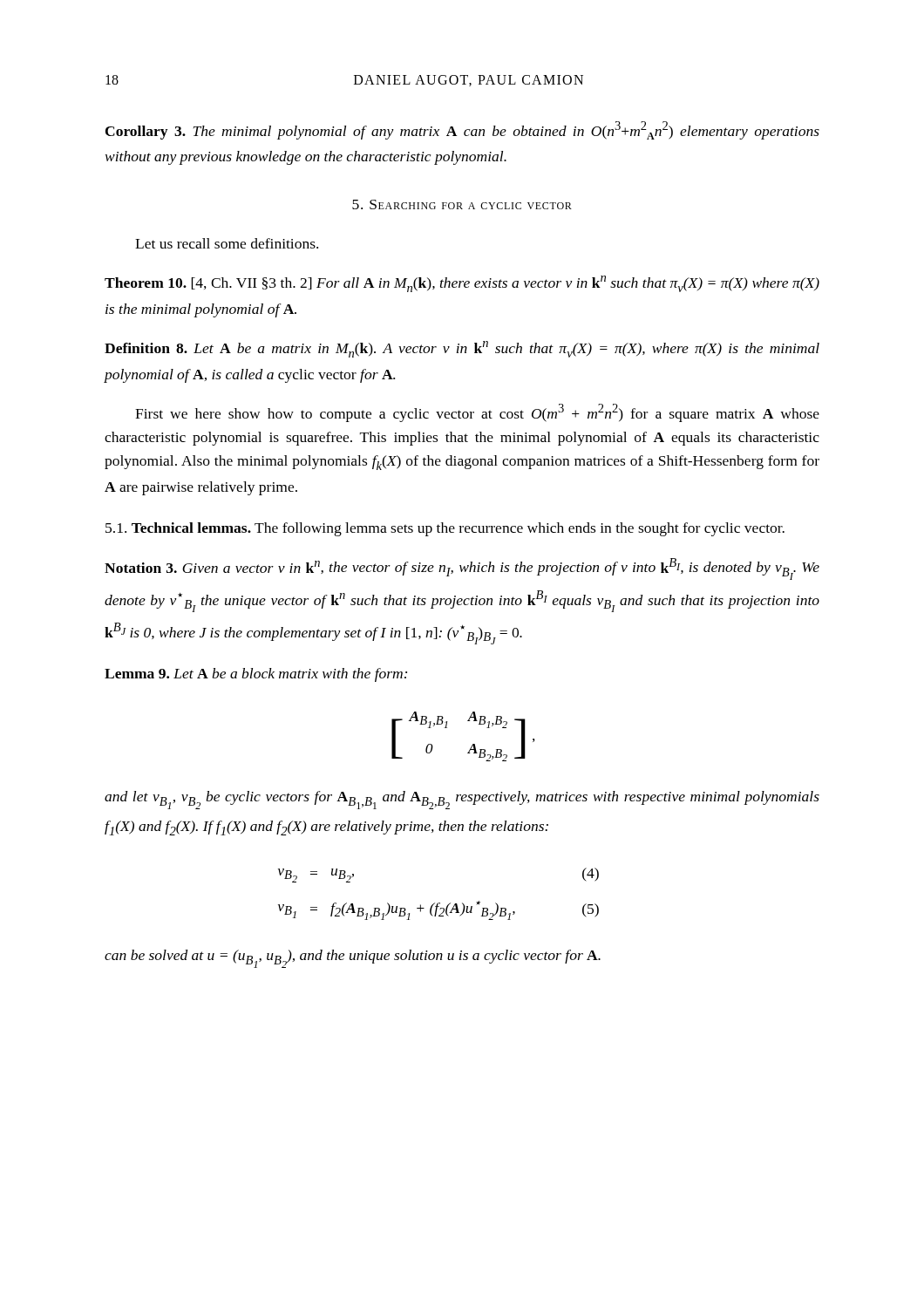Screen dimensions: 1308x924
Task: Where is the passage that starts "Theorem 10. [4, Ch. VII §3 th."?
Action: click(462, 294)
